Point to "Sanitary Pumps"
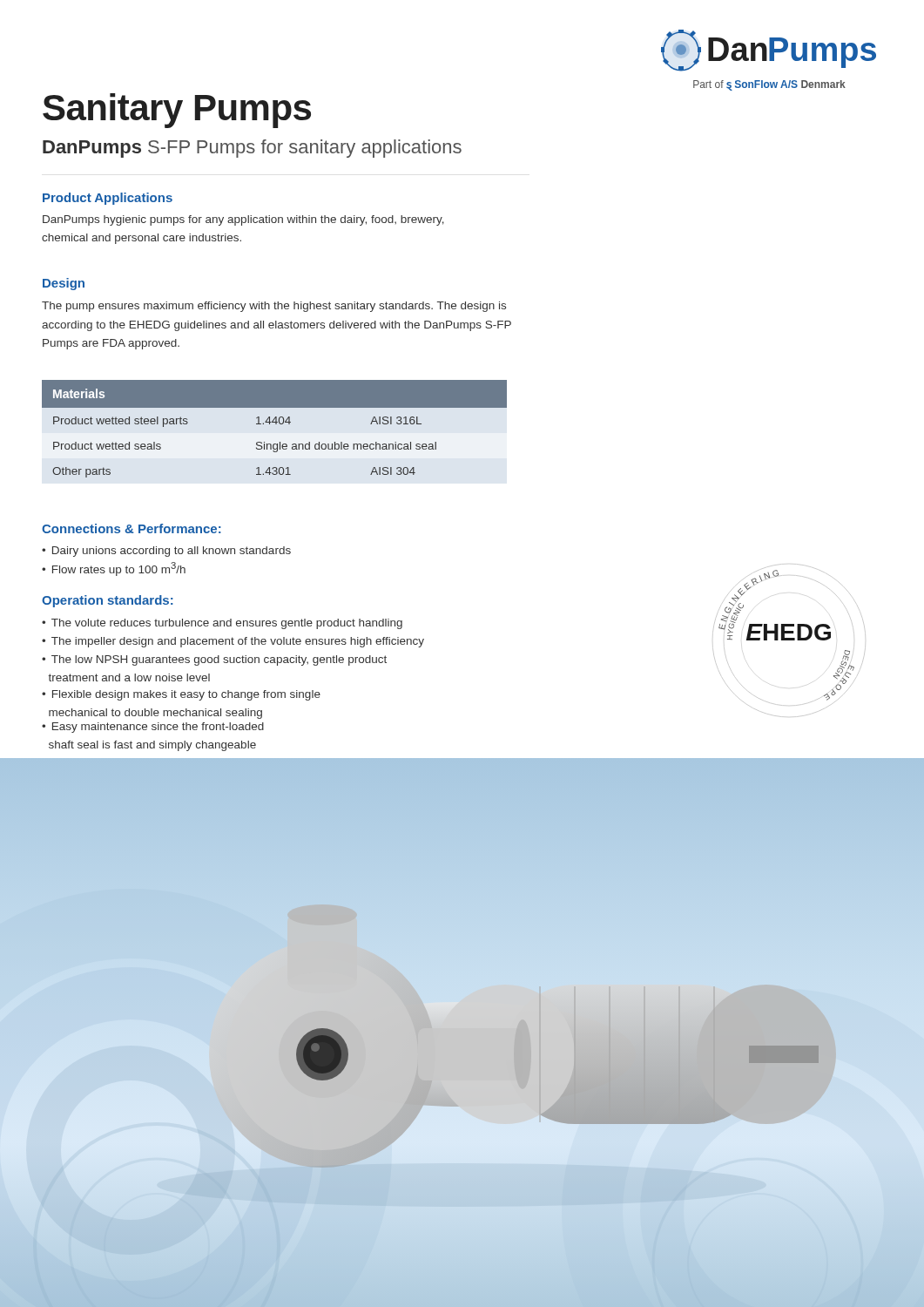 [x=177, y=108]
